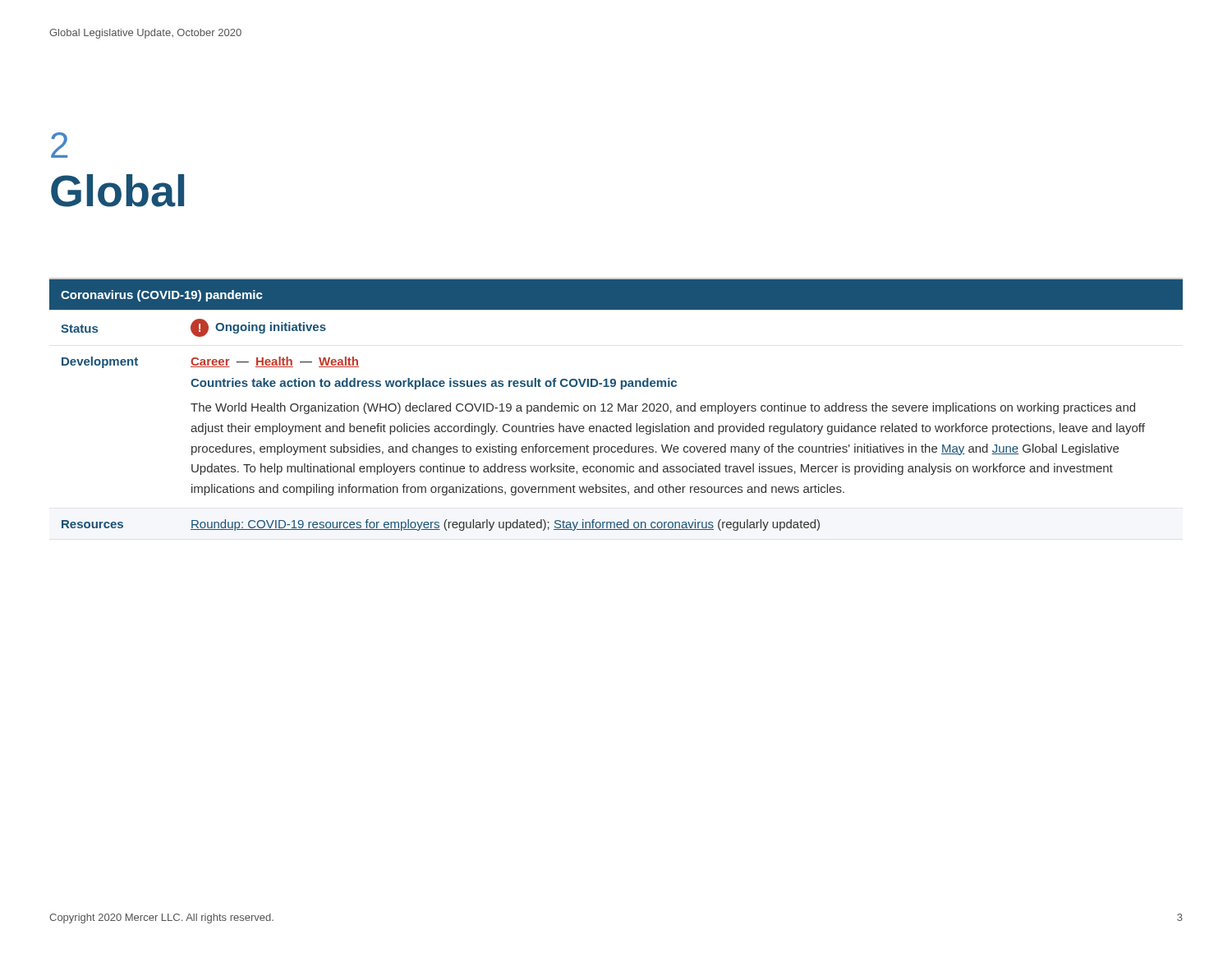The height and width of the screenshot is (953, 1232).
Task: Find the table that mentions "Coronavirus (COVID-19) pandemic"
Action: tap(616, 409)
